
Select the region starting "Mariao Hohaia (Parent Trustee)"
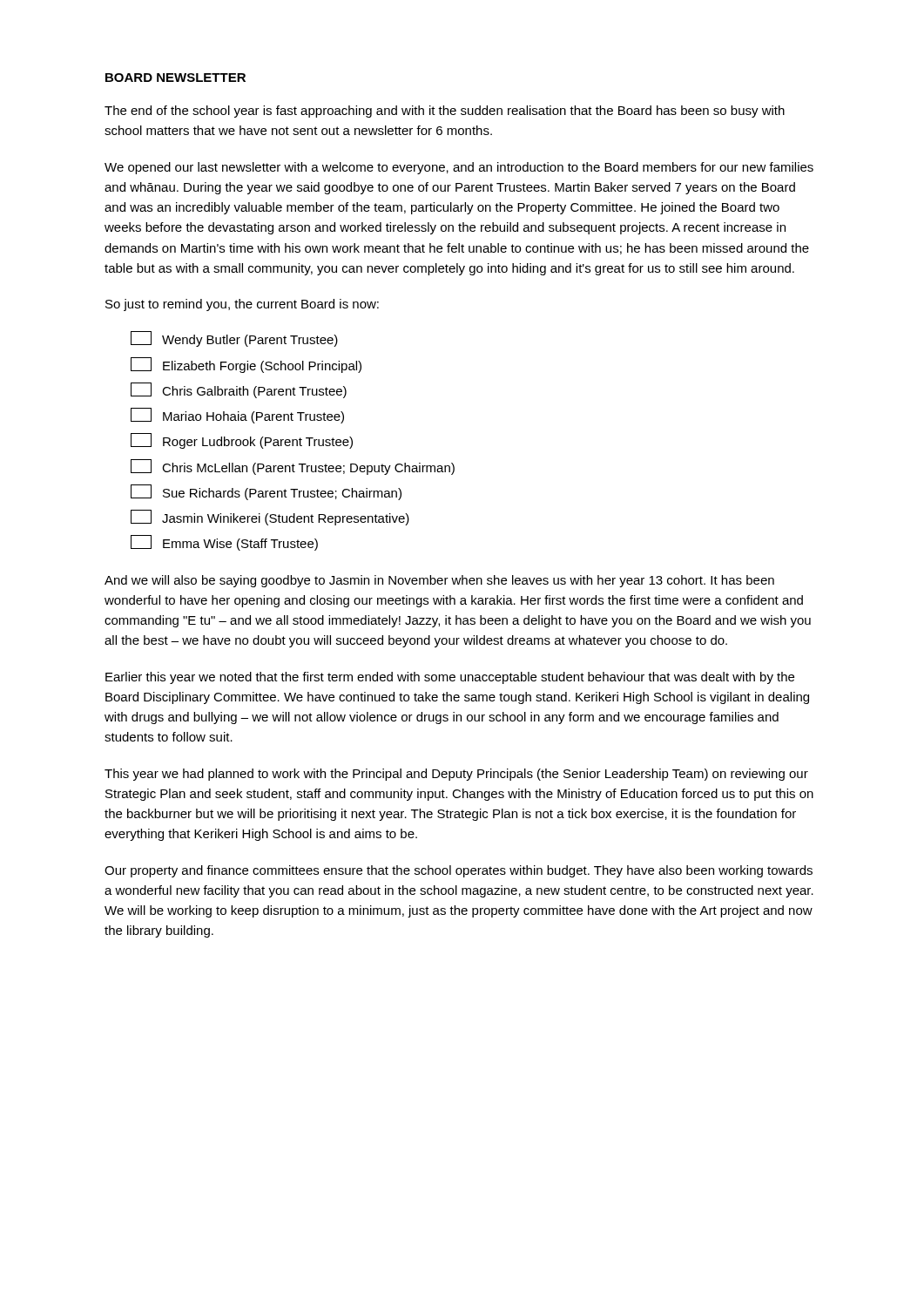click(x=237, y=416)
